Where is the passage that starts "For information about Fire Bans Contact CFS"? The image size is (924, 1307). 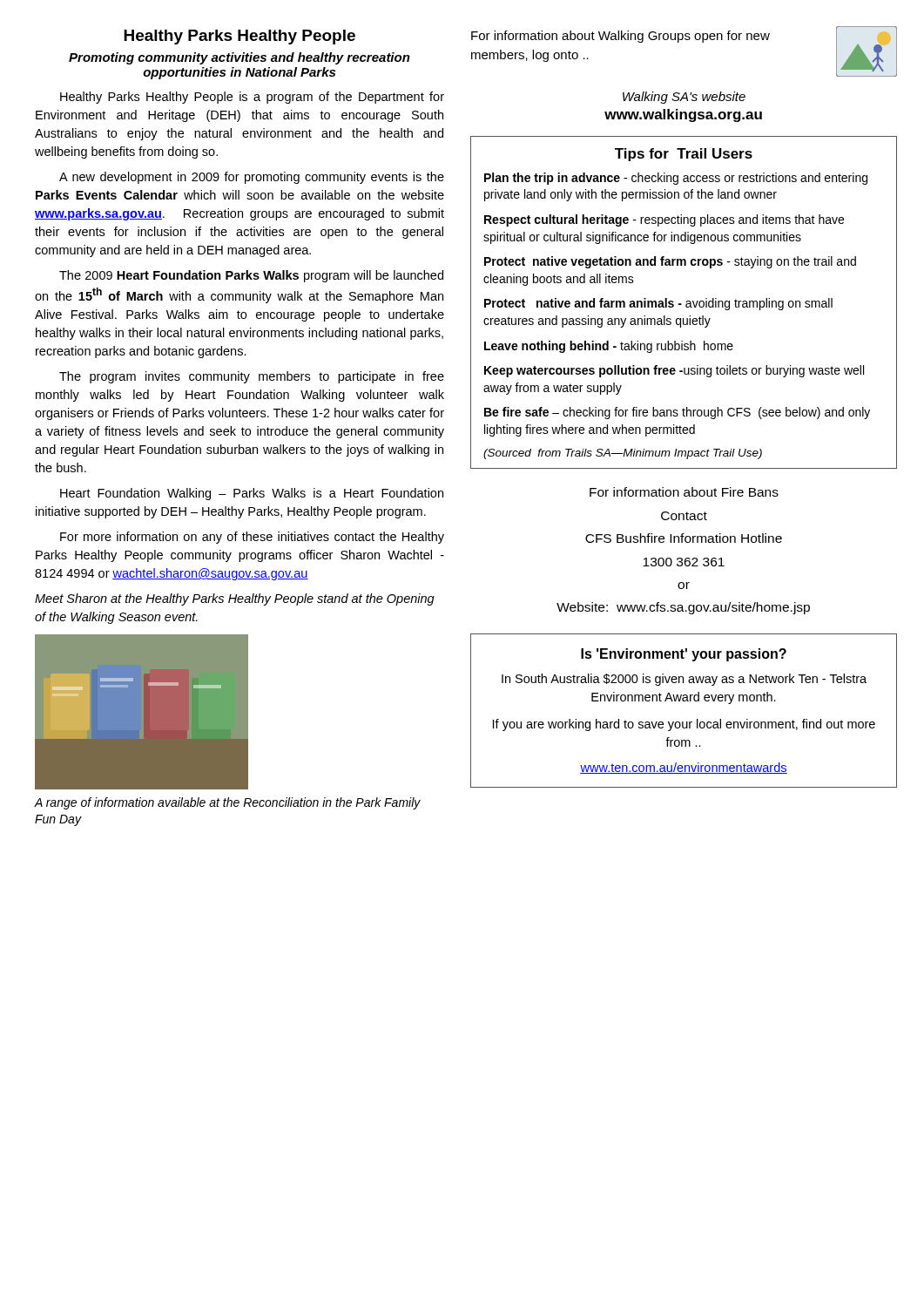point(684,550)
